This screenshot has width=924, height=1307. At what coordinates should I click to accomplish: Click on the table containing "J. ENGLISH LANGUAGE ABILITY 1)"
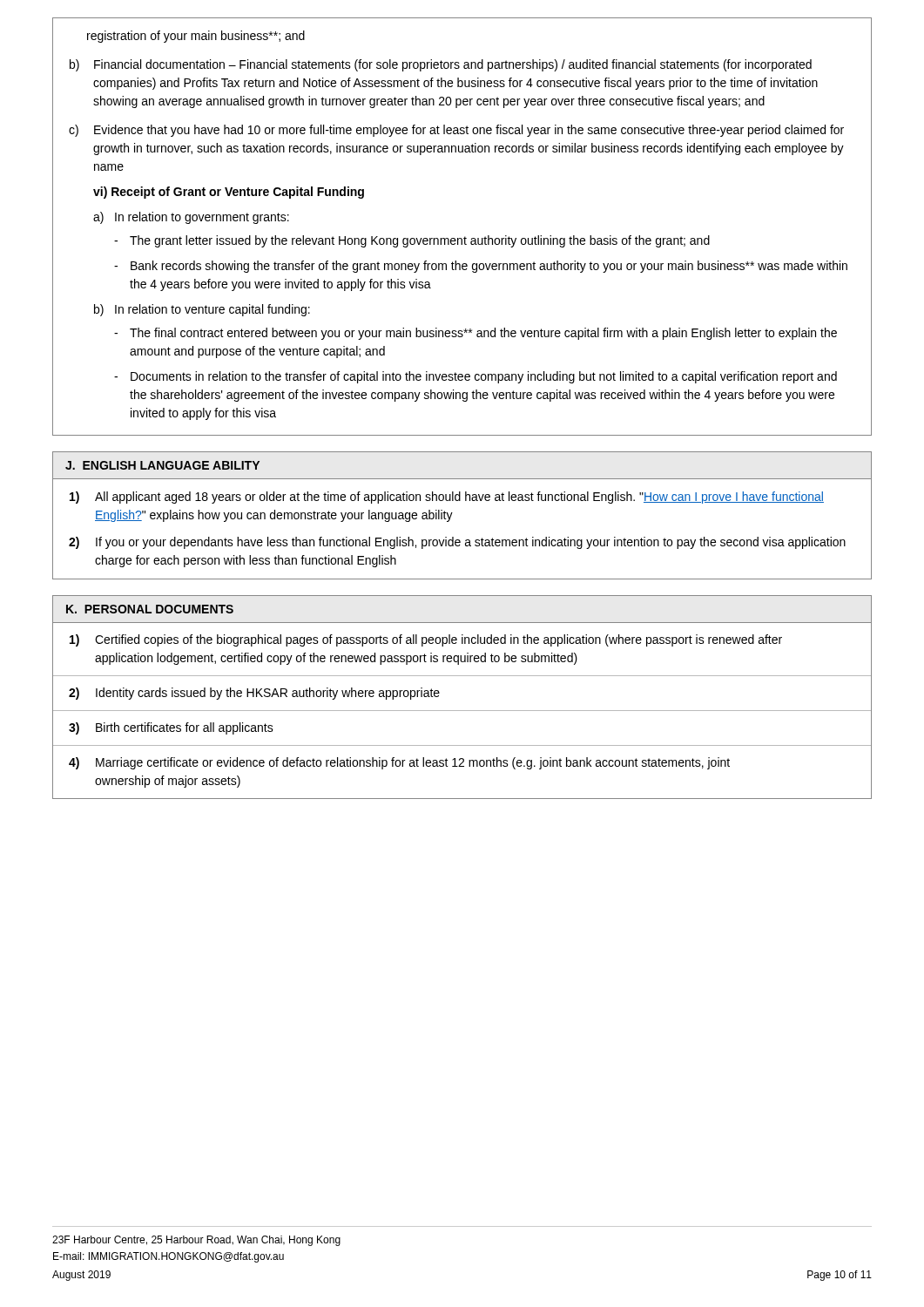462,515
